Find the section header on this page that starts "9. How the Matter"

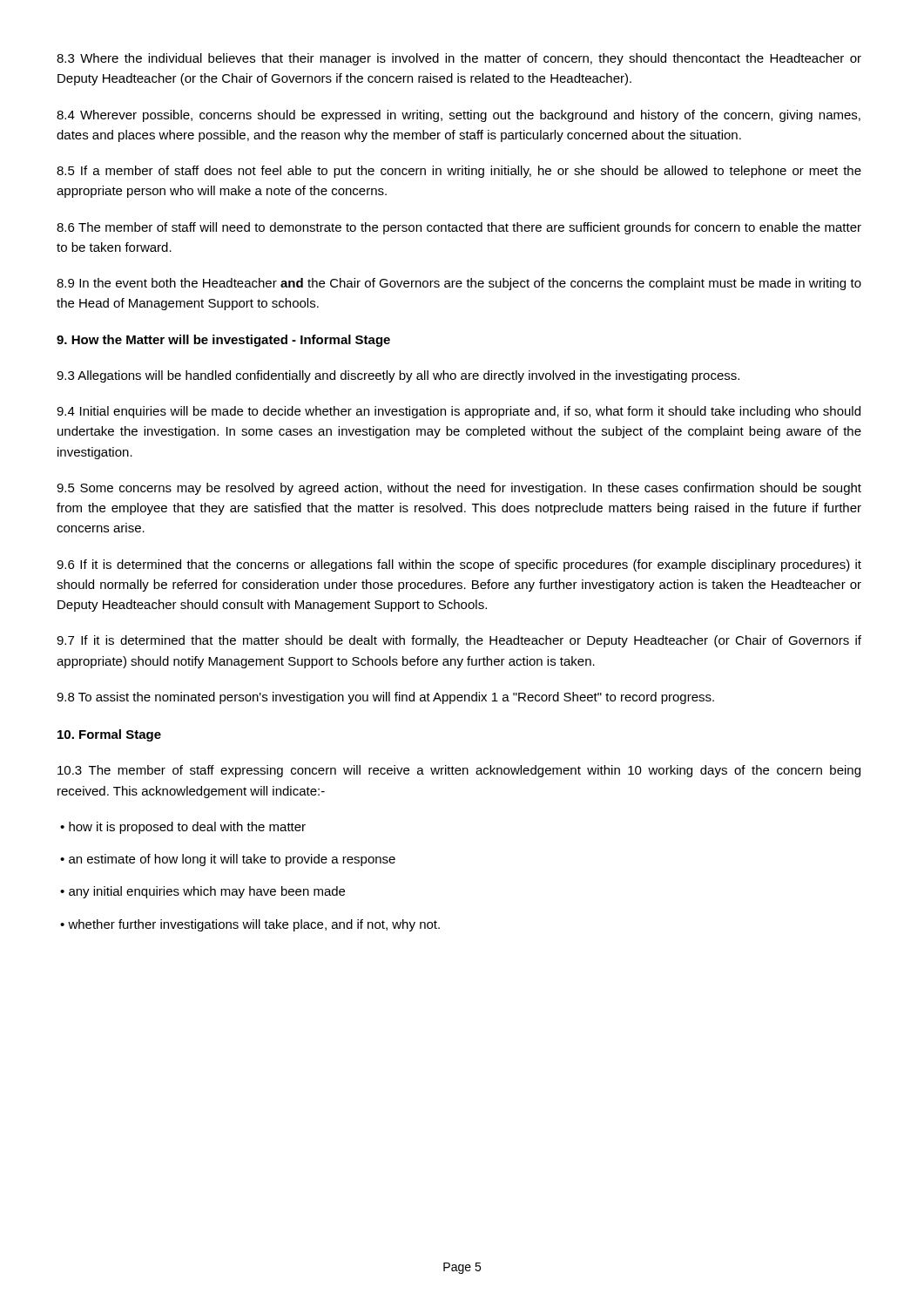[x=224, y=339]
